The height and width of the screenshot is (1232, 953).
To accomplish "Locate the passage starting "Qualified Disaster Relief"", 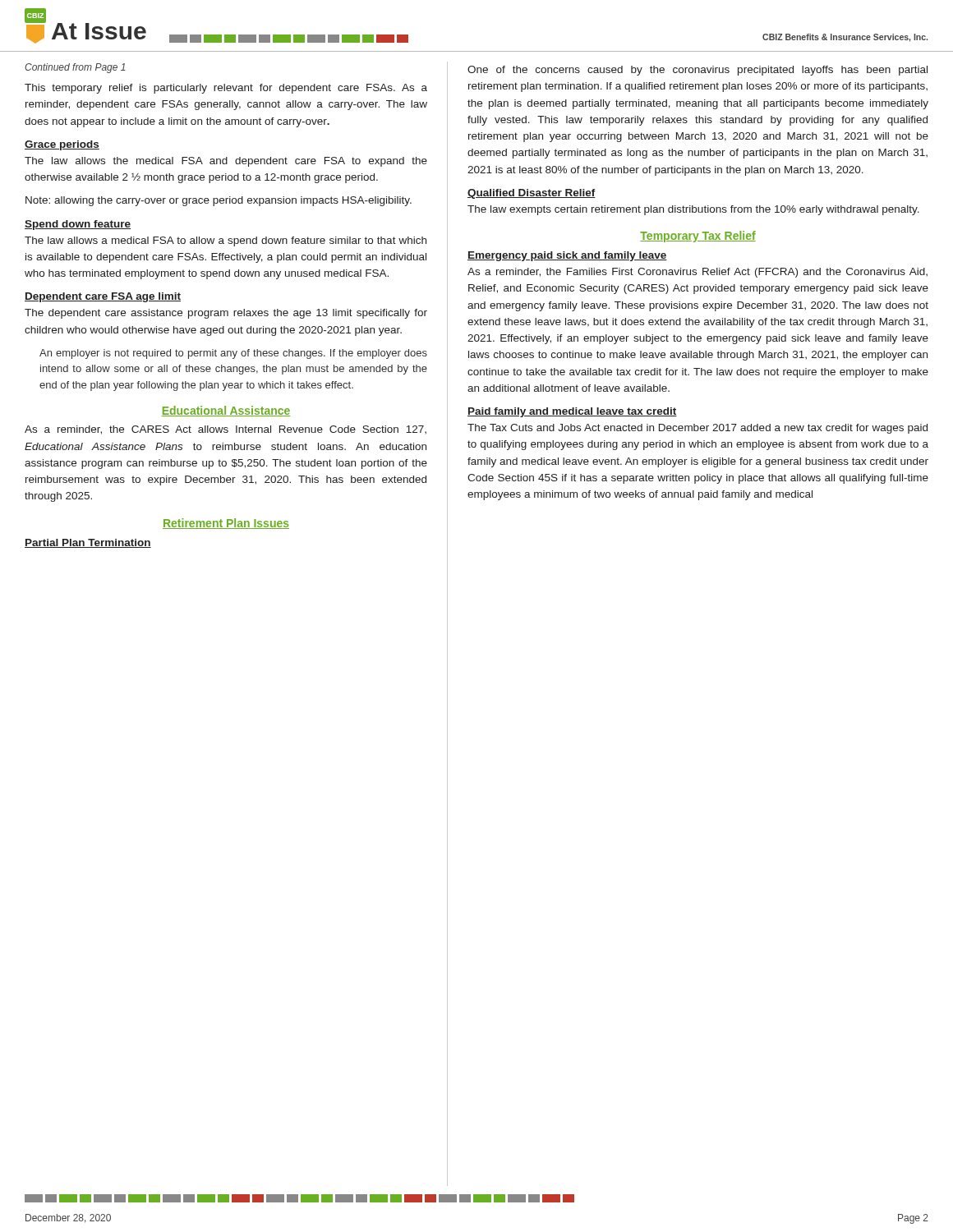I will (x=531, y=192).
